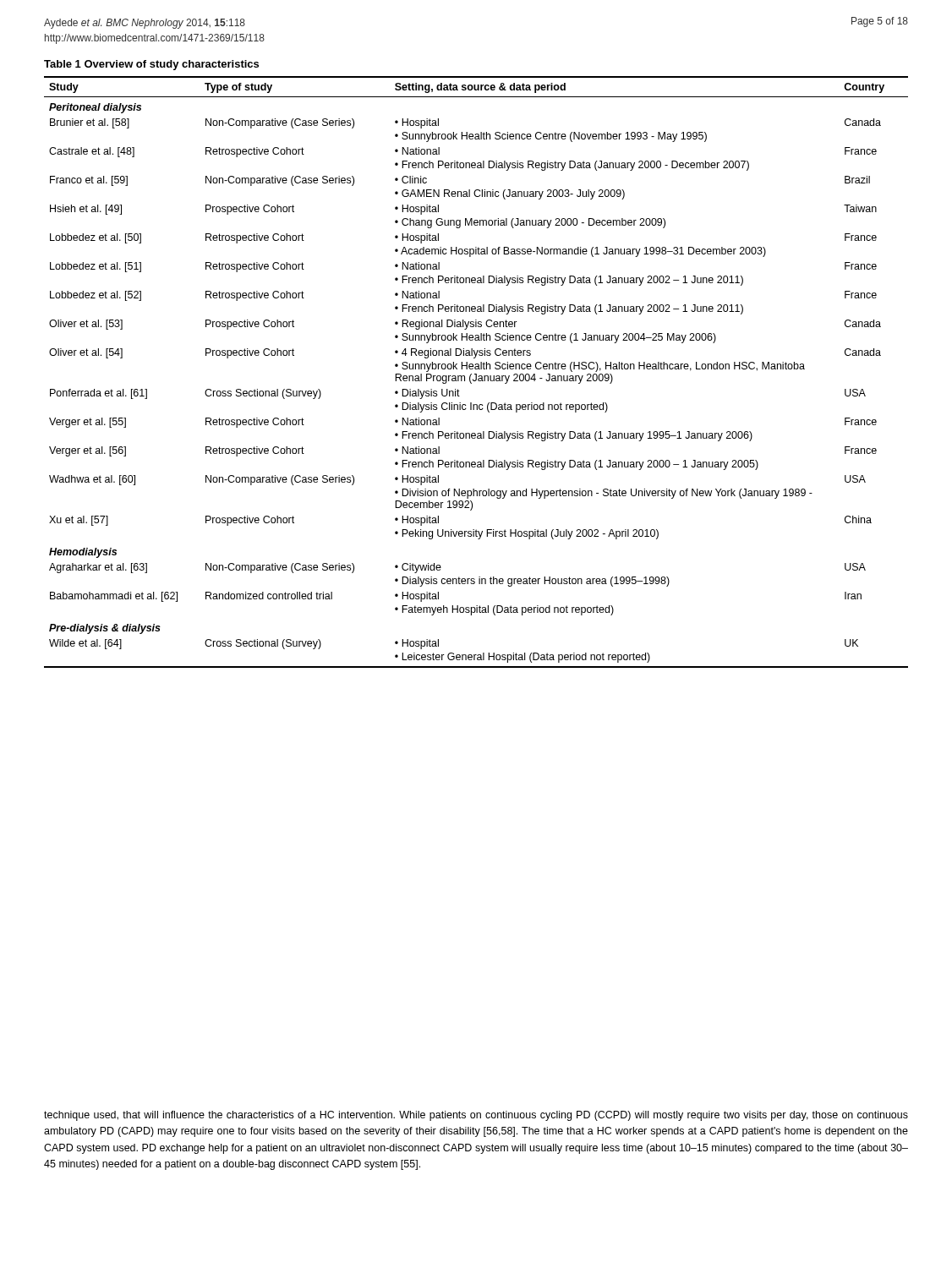Click on the table containing "• Sunnybrook Health Science"
Image resolution: width=952 pixels, height=1268 pixels.
pos(476,372)
